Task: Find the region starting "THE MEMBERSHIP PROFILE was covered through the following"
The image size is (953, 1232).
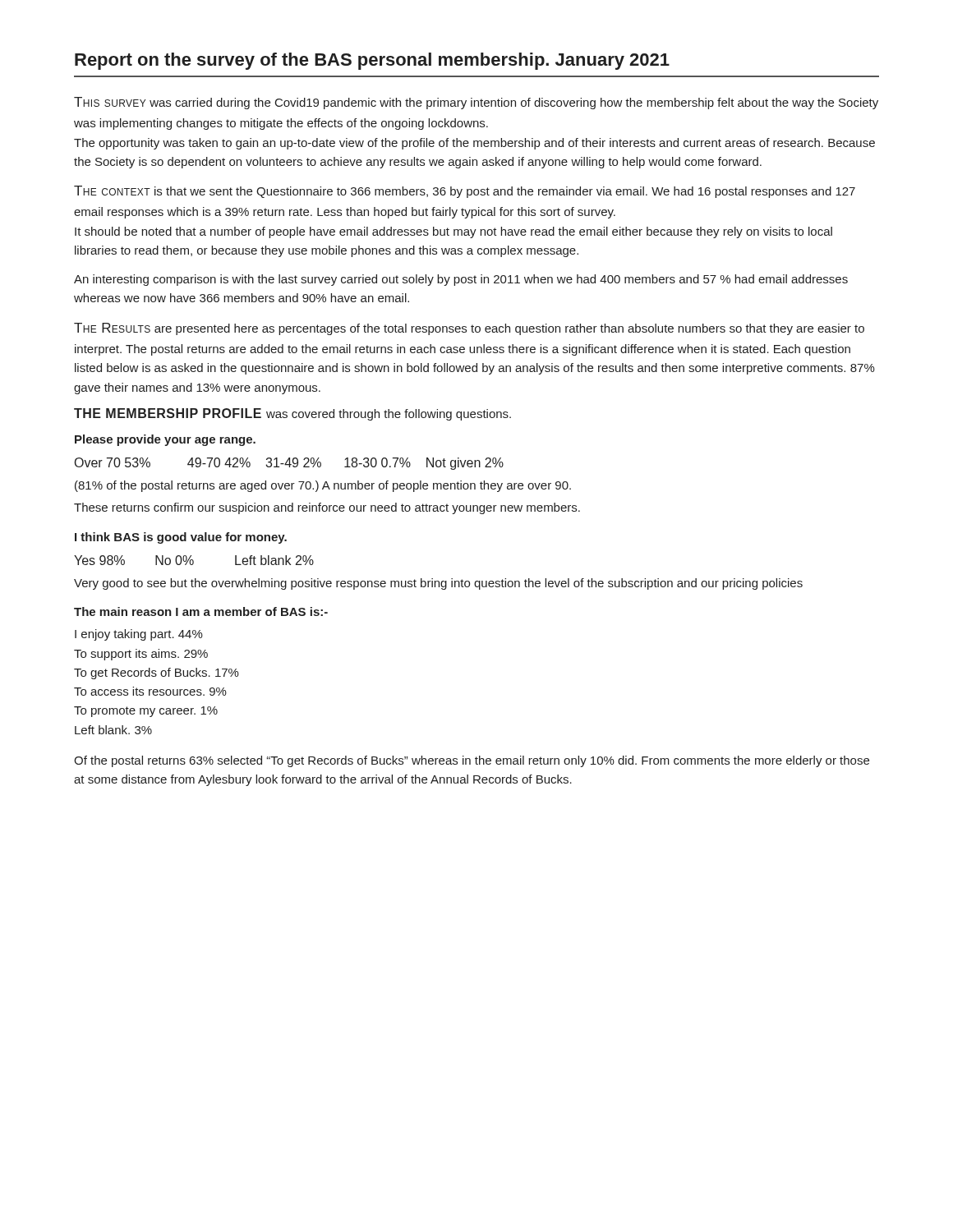Action: [293, 413]
